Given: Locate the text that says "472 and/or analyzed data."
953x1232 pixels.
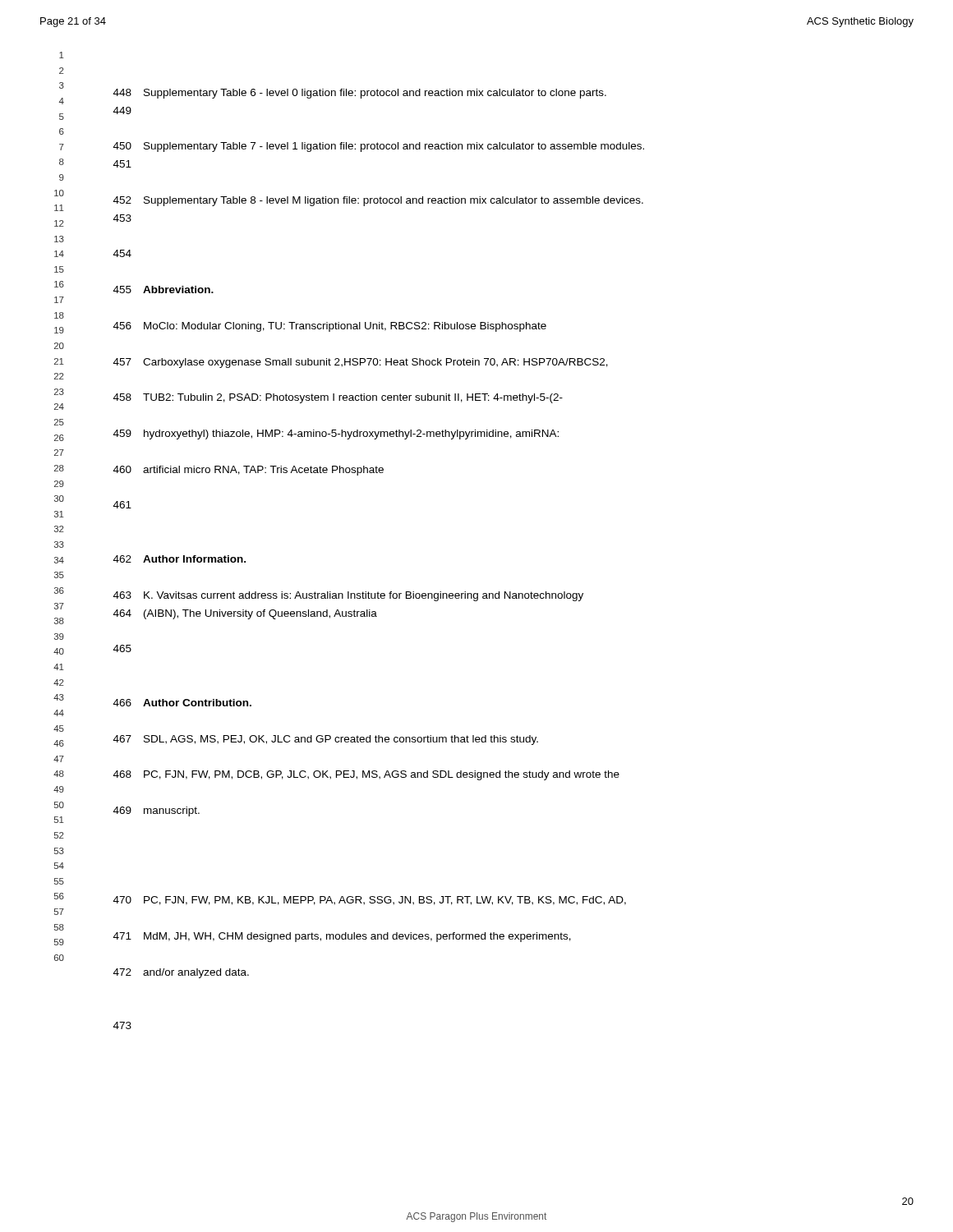Looking at the screenshot, I should (x=181, y=973).
